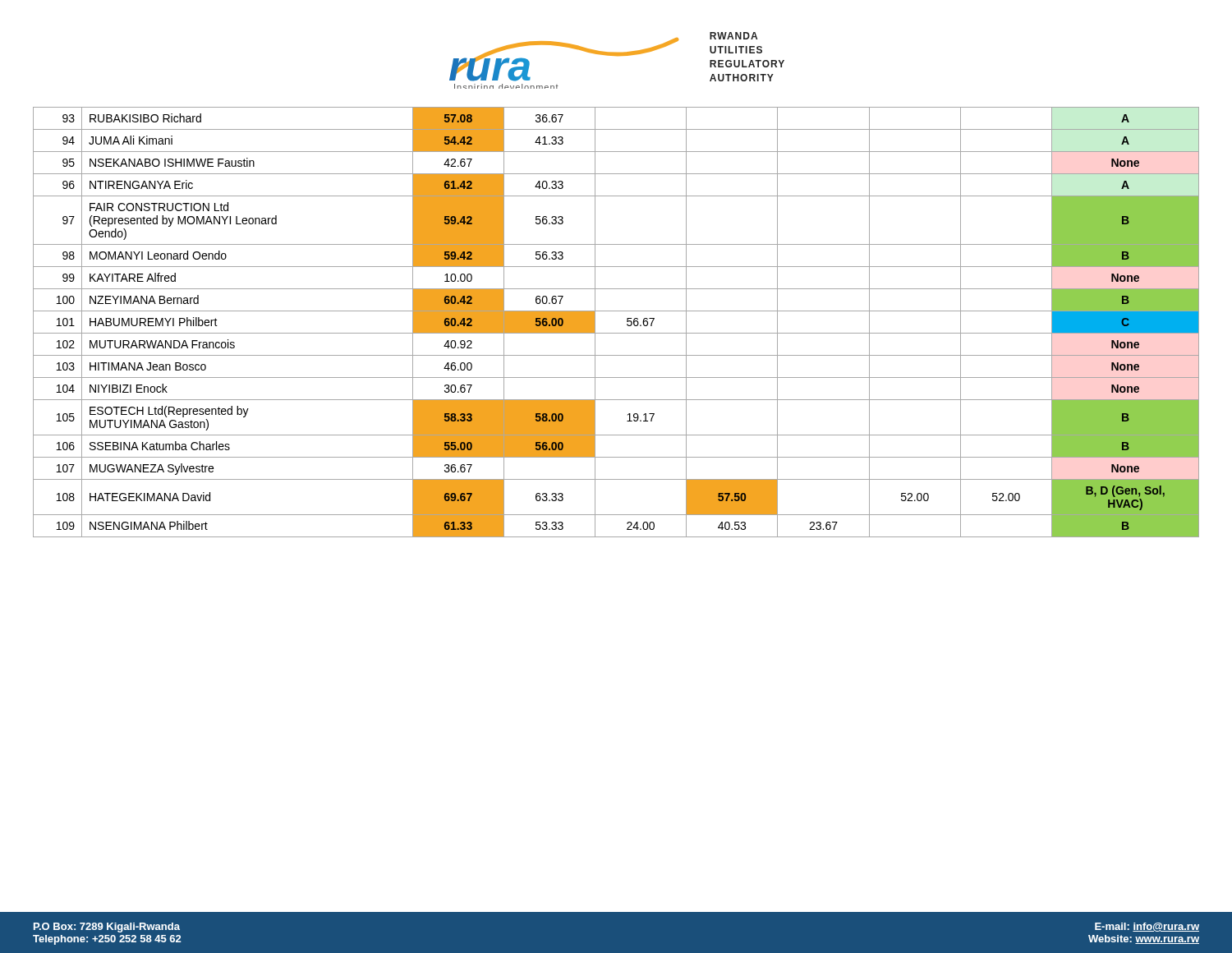Screen dimensions: 953x1232
Task: Find the logo
Action: click(x=616, y=53)
